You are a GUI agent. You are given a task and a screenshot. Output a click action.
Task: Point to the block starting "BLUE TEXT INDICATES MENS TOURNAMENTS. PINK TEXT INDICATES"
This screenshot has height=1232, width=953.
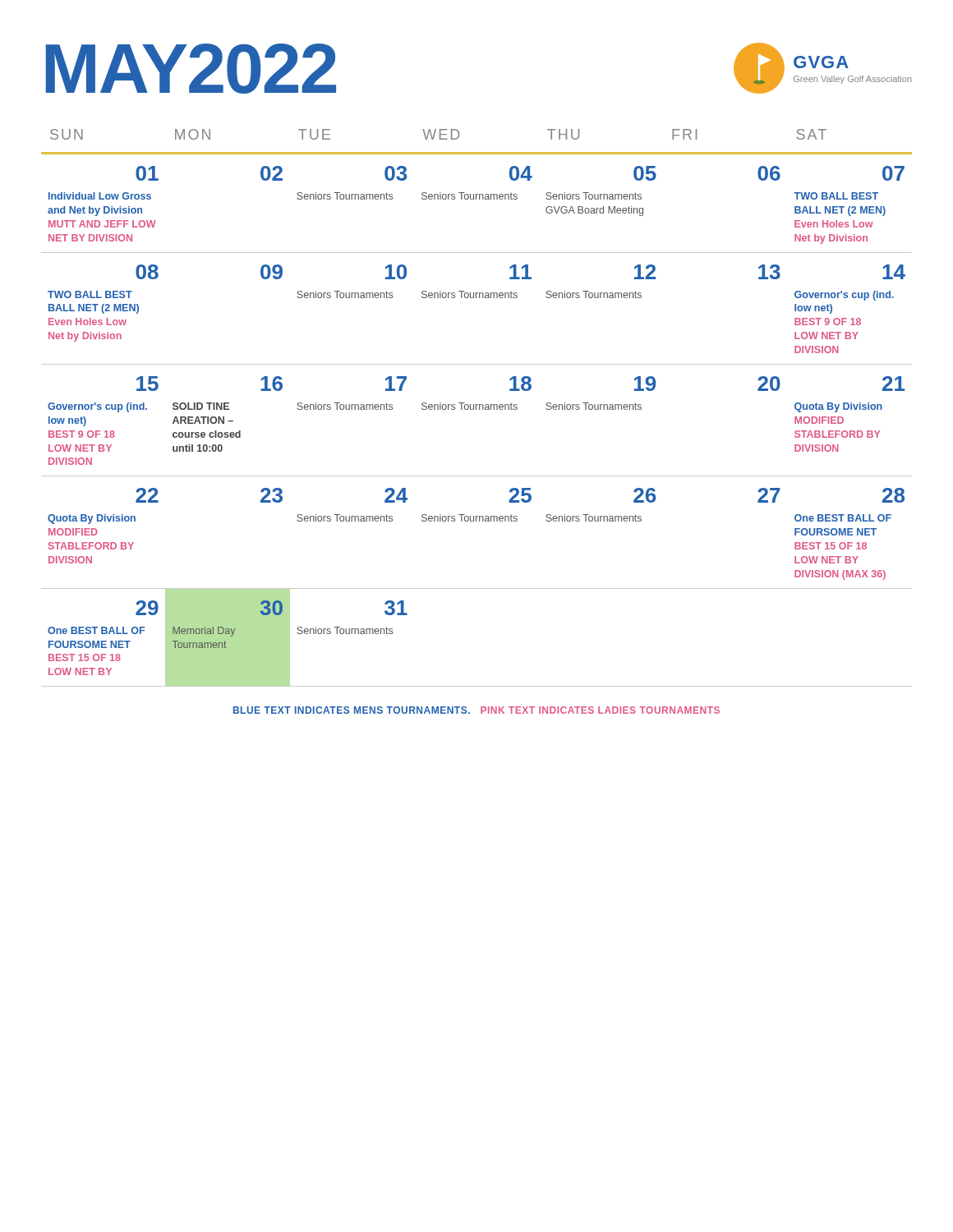pos(476,711)
